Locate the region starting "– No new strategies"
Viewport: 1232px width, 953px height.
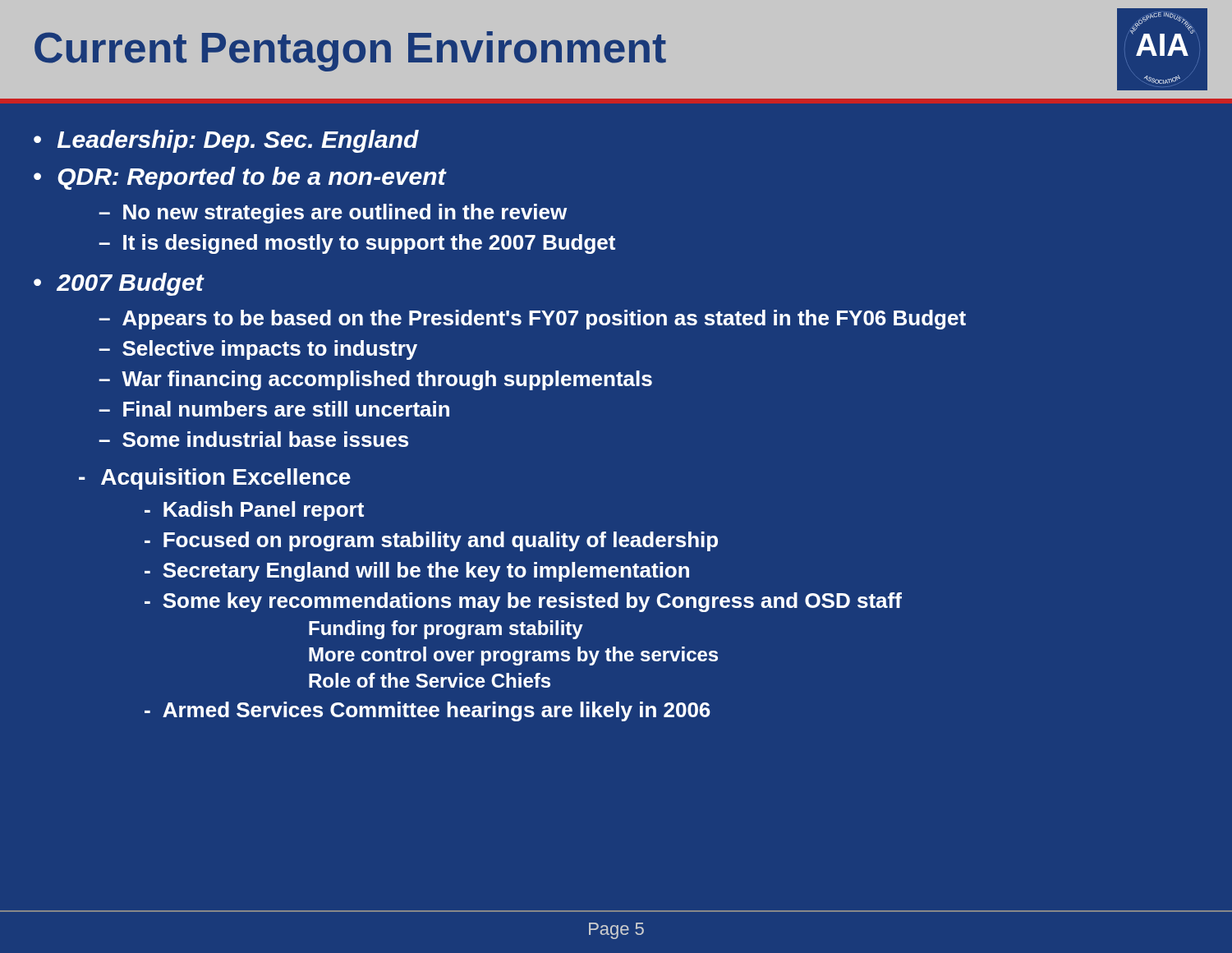[x=333, y=212]
